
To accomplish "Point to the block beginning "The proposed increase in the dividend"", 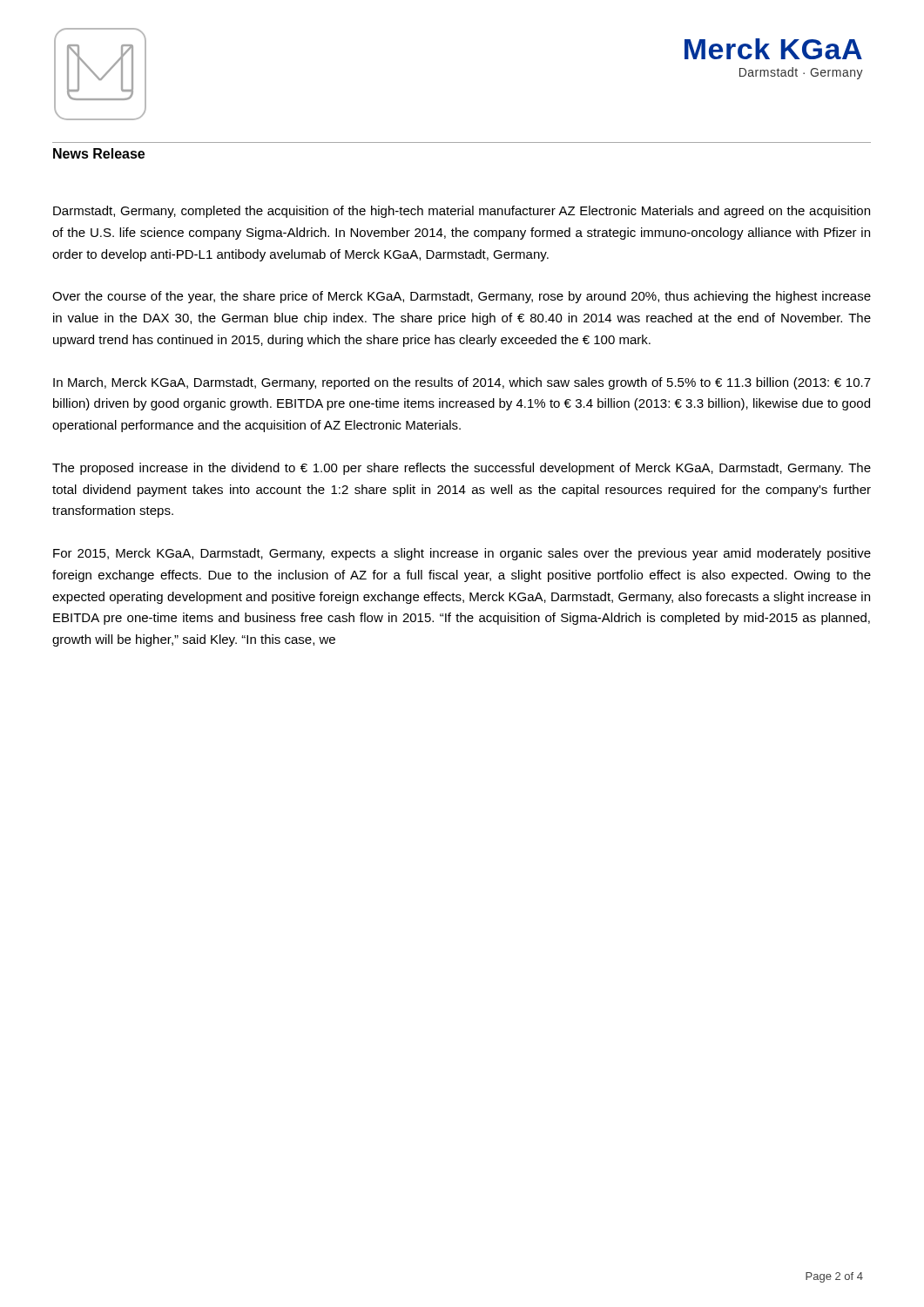I will pos(462,490).
